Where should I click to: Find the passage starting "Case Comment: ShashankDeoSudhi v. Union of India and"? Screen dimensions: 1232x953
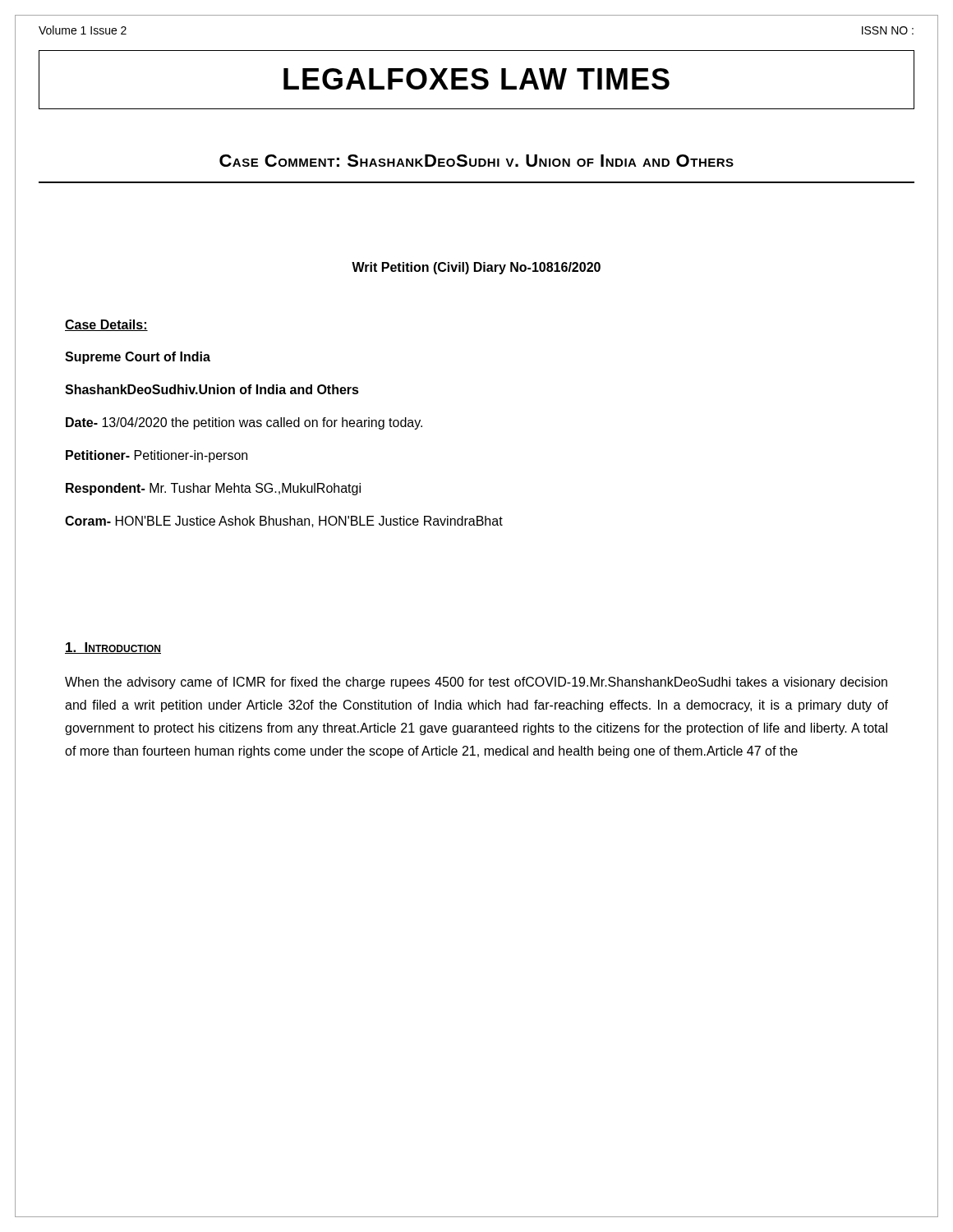(476, 166)
